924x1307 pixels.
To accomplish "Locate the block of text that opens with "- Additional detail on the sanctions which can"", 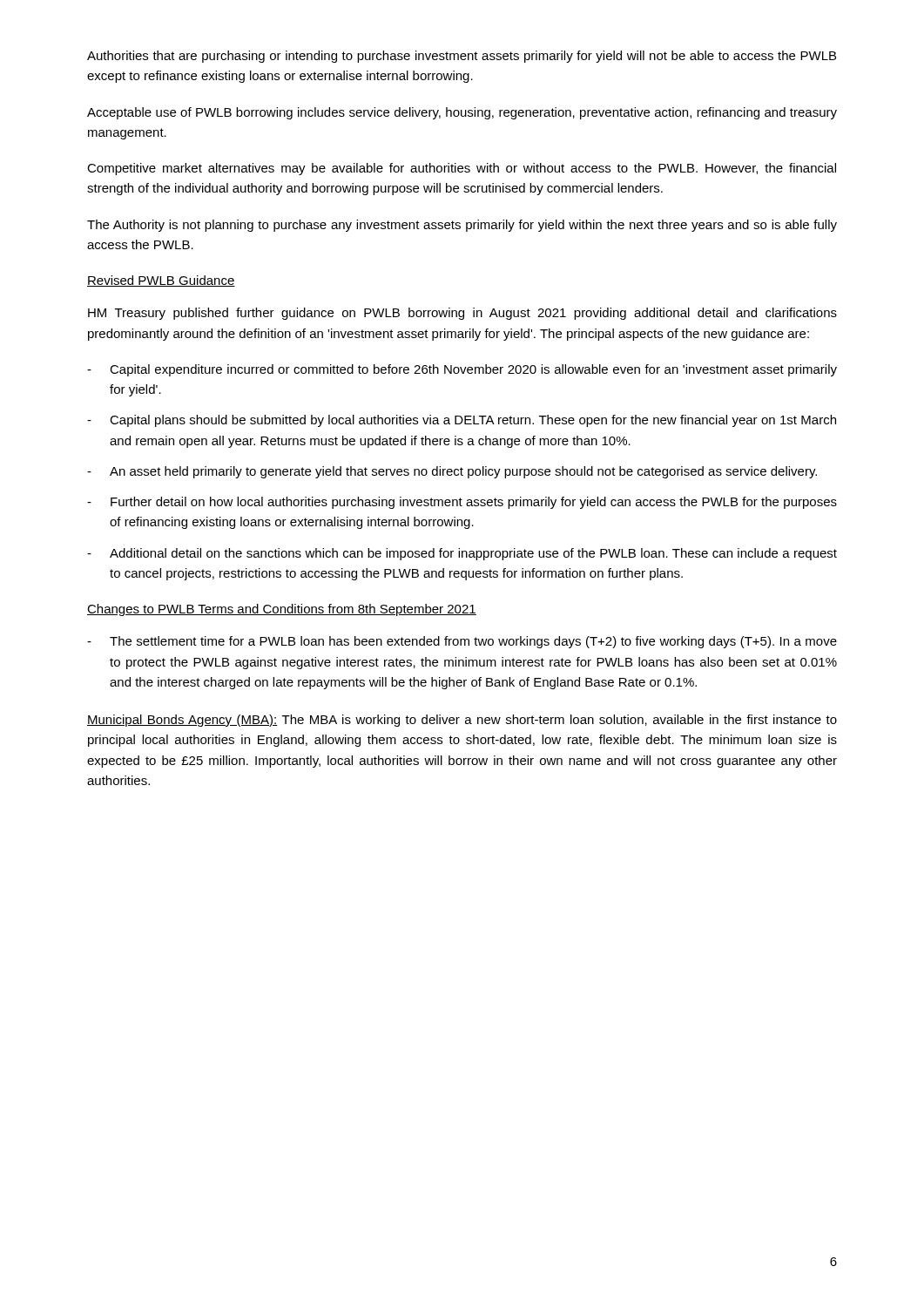I will tap(462, 563).
